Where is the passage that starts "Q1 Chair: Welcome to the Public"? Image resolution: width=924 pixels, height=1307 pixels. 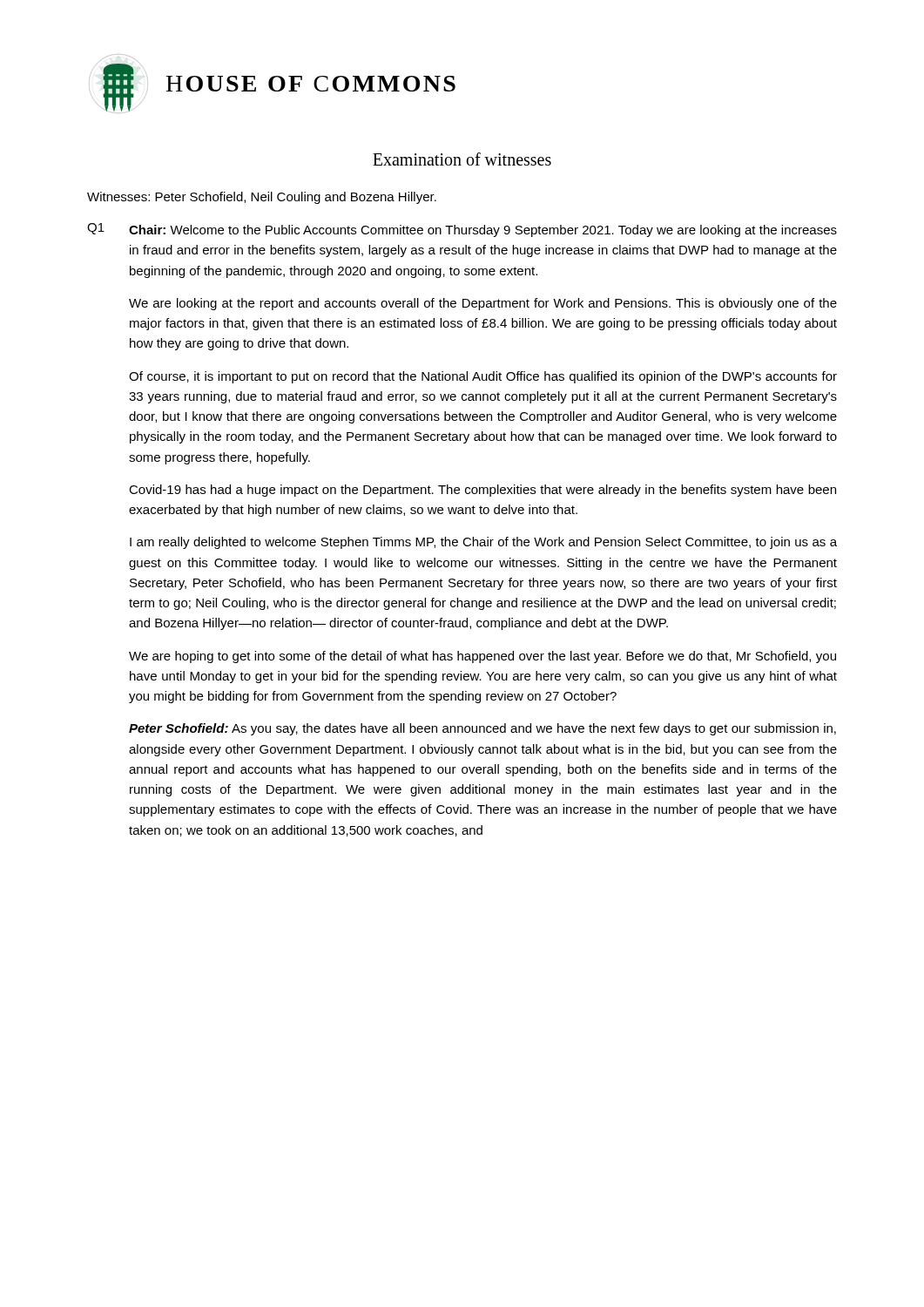click(462, 530)
